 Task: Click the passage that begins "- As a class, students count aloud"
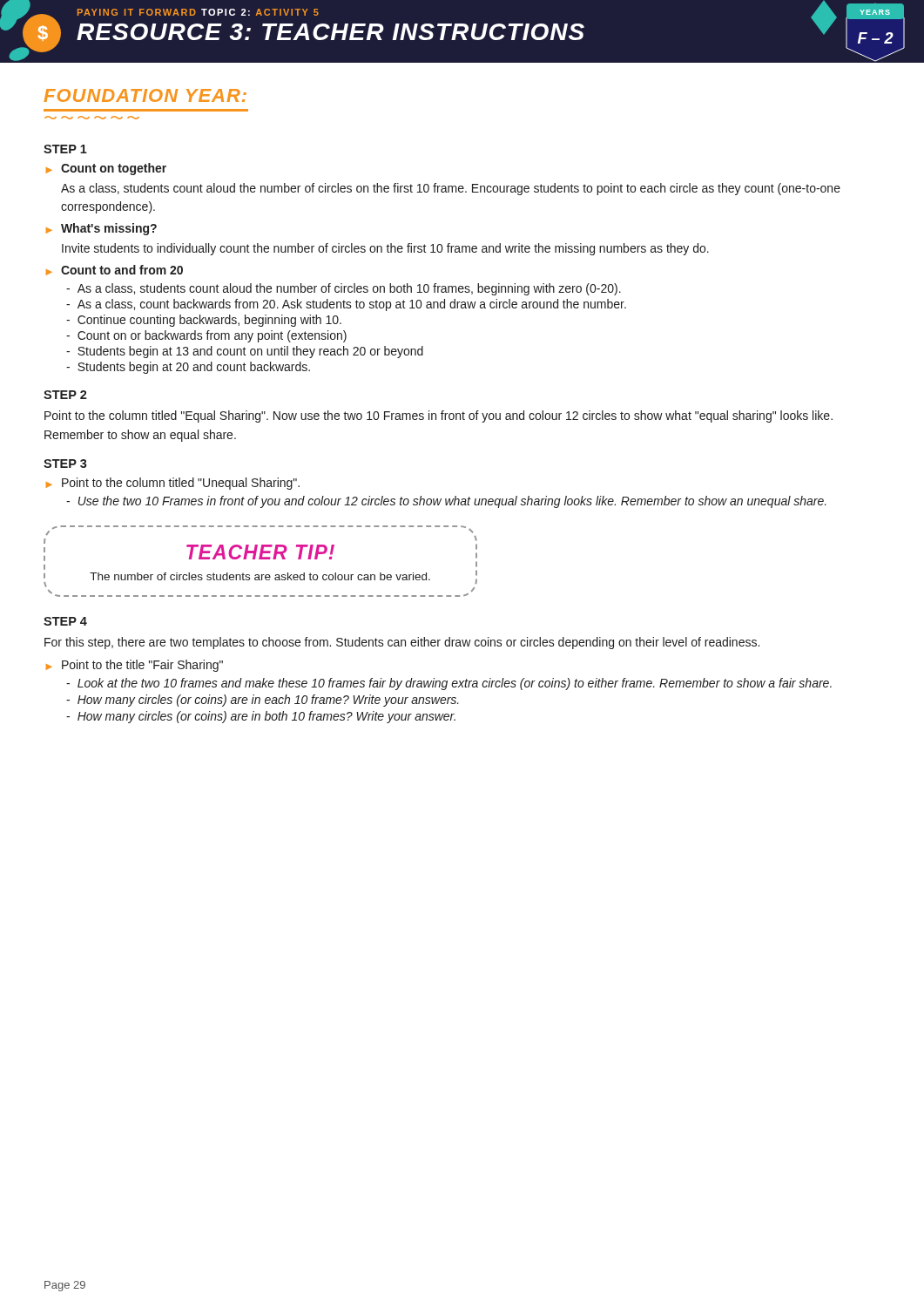344,288
